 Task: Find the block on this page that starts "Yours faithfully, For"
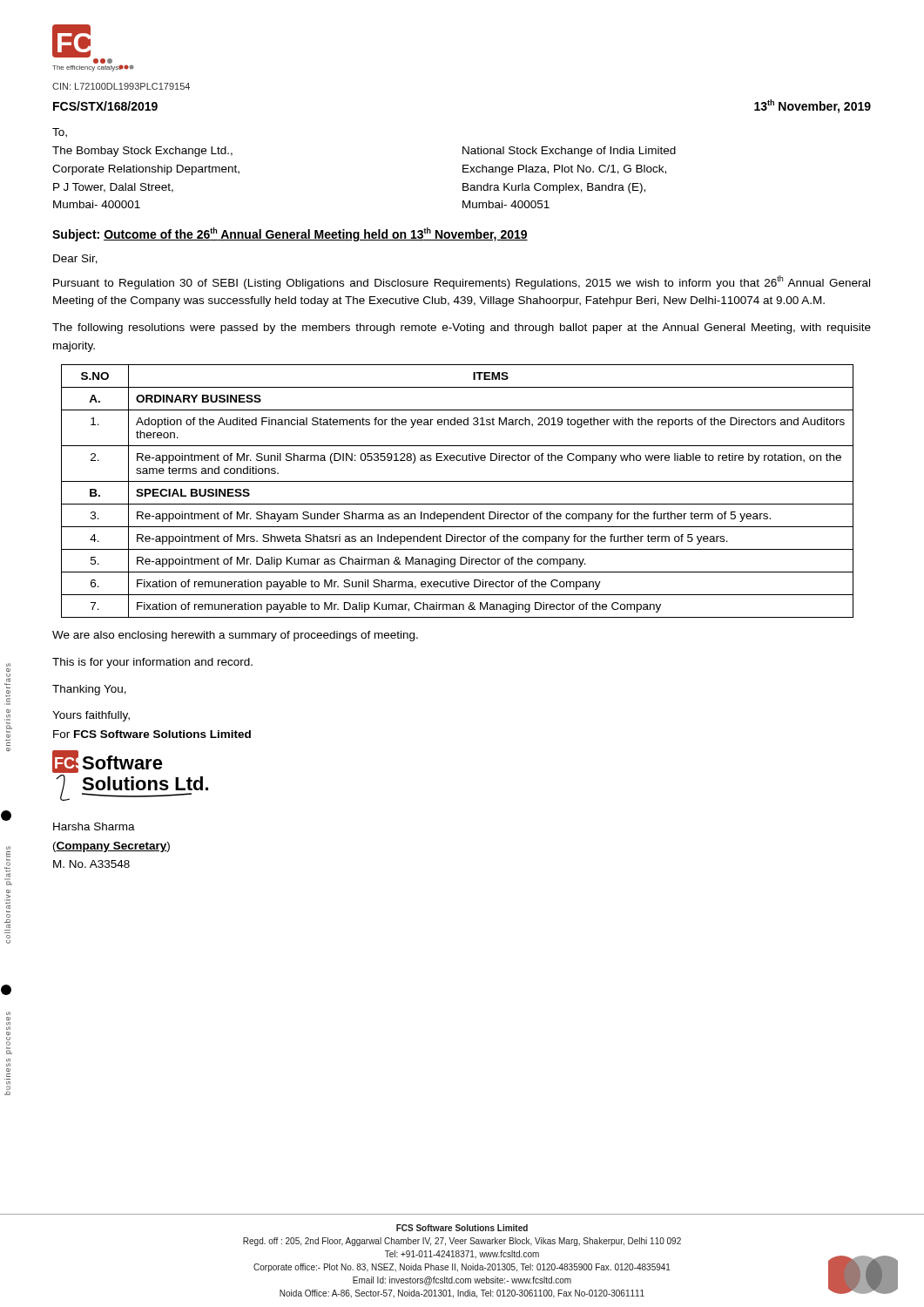pos(152,724)
